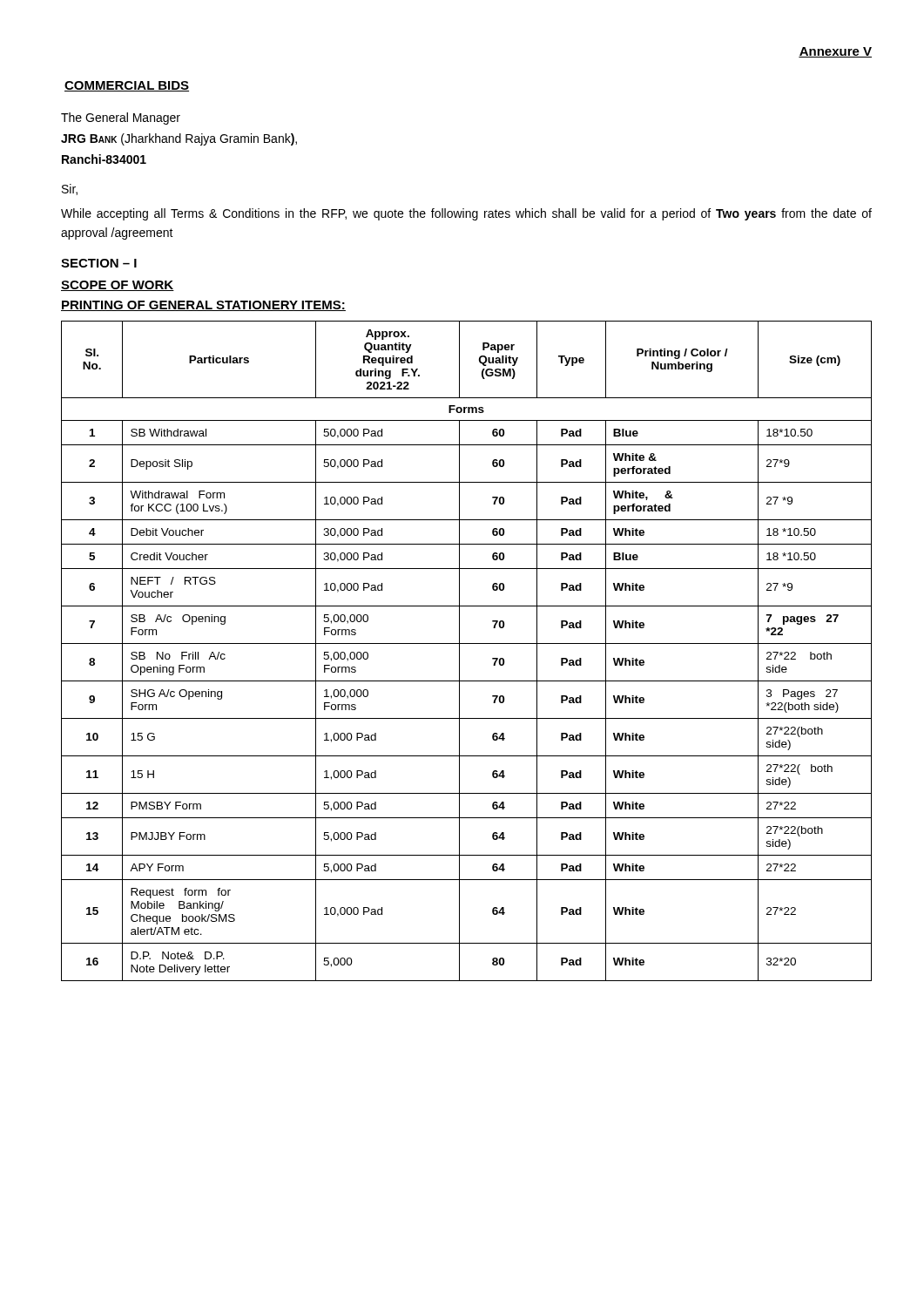Click on the passage starting "SCOPE OF WORK"

click(x=117, y=284)
